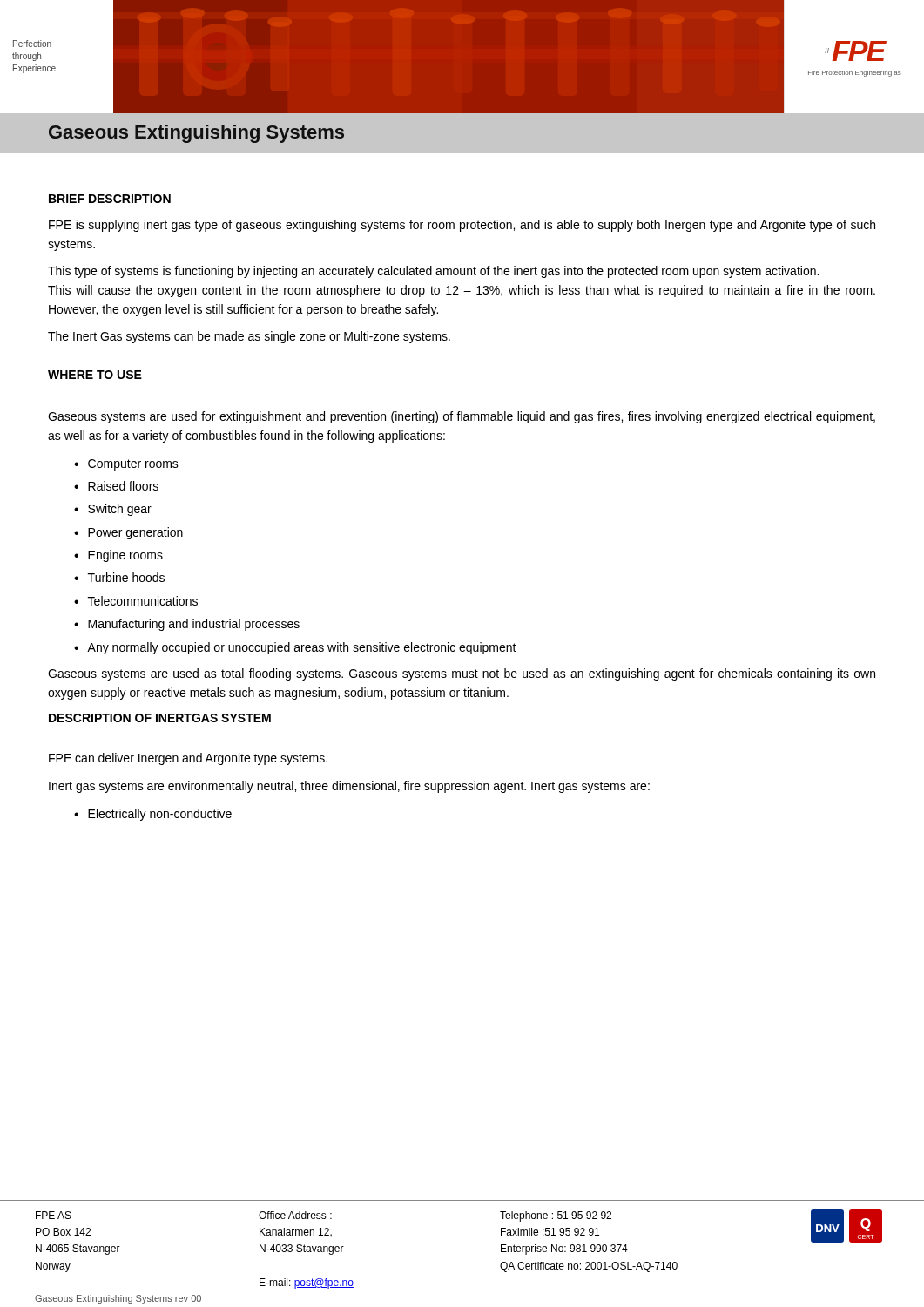
Task: Click on the text block starting "This type of systems is functioning"
Action: coord(462,290)
